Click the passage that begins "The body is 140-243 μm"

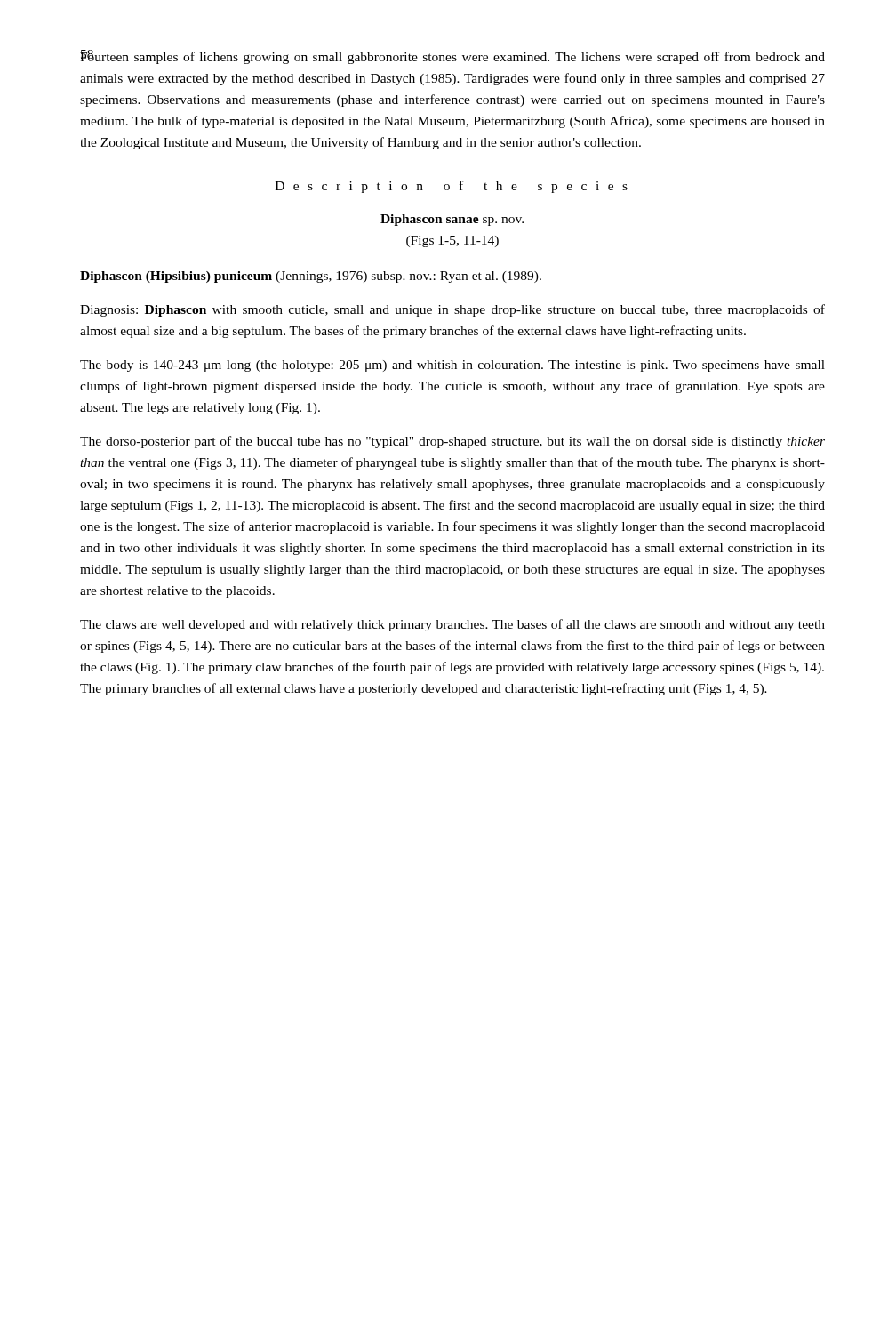tap(452, 386)
